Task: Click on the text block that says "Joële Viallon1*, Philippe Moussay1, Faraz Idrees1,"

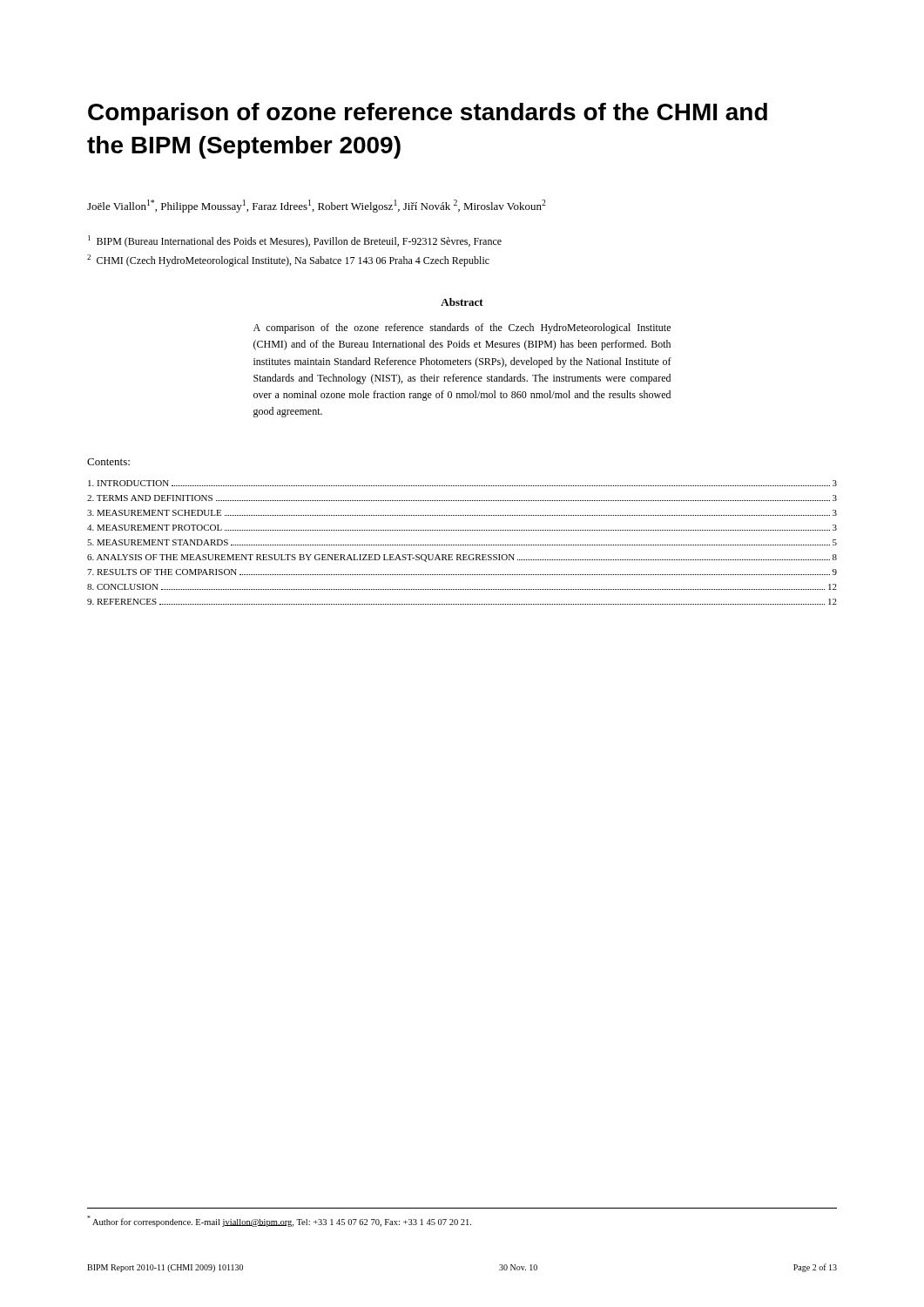Action: (x=317, y=205)
